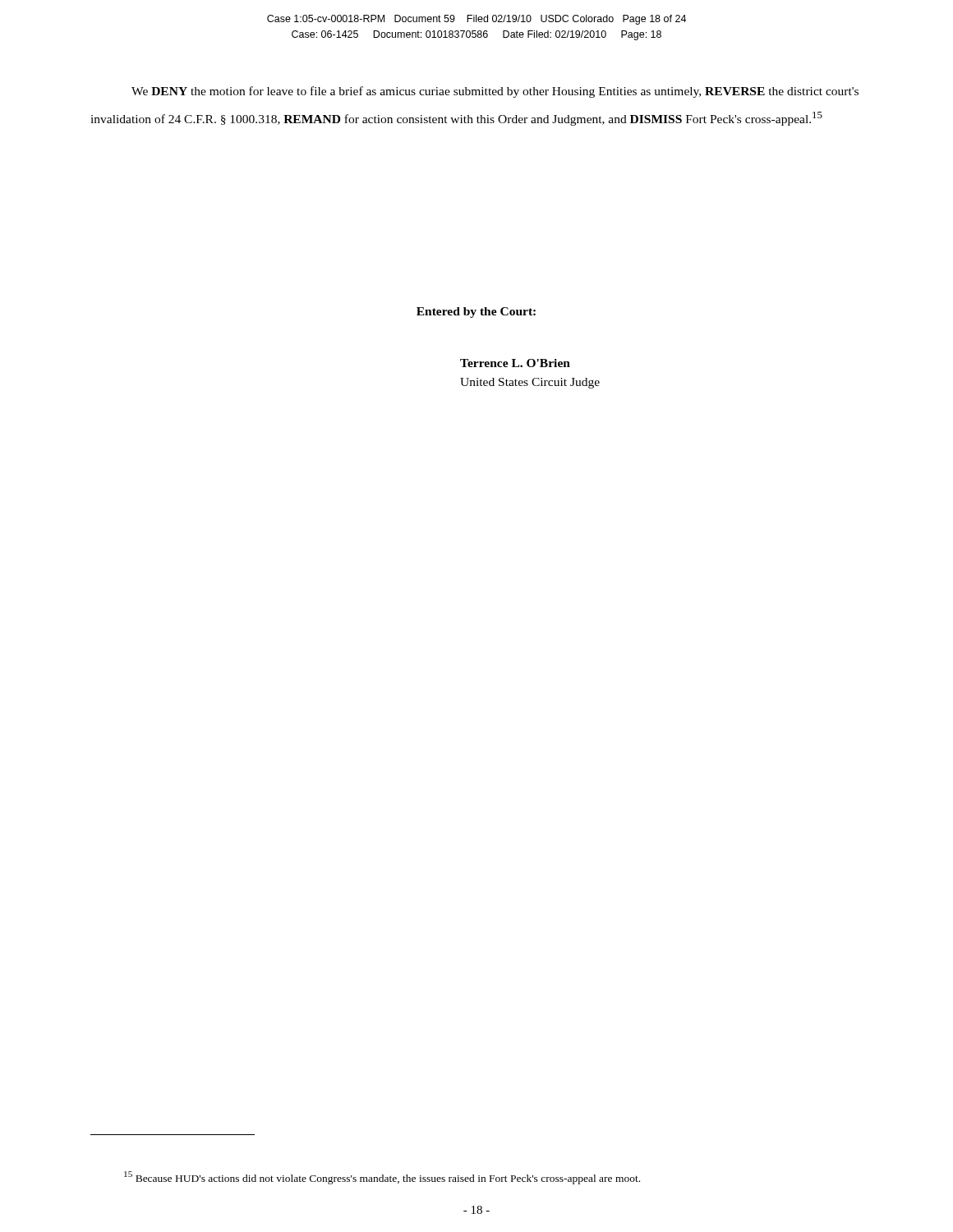Find the footnote containing "15 Because HUD's actions"

coord(476,1177)
